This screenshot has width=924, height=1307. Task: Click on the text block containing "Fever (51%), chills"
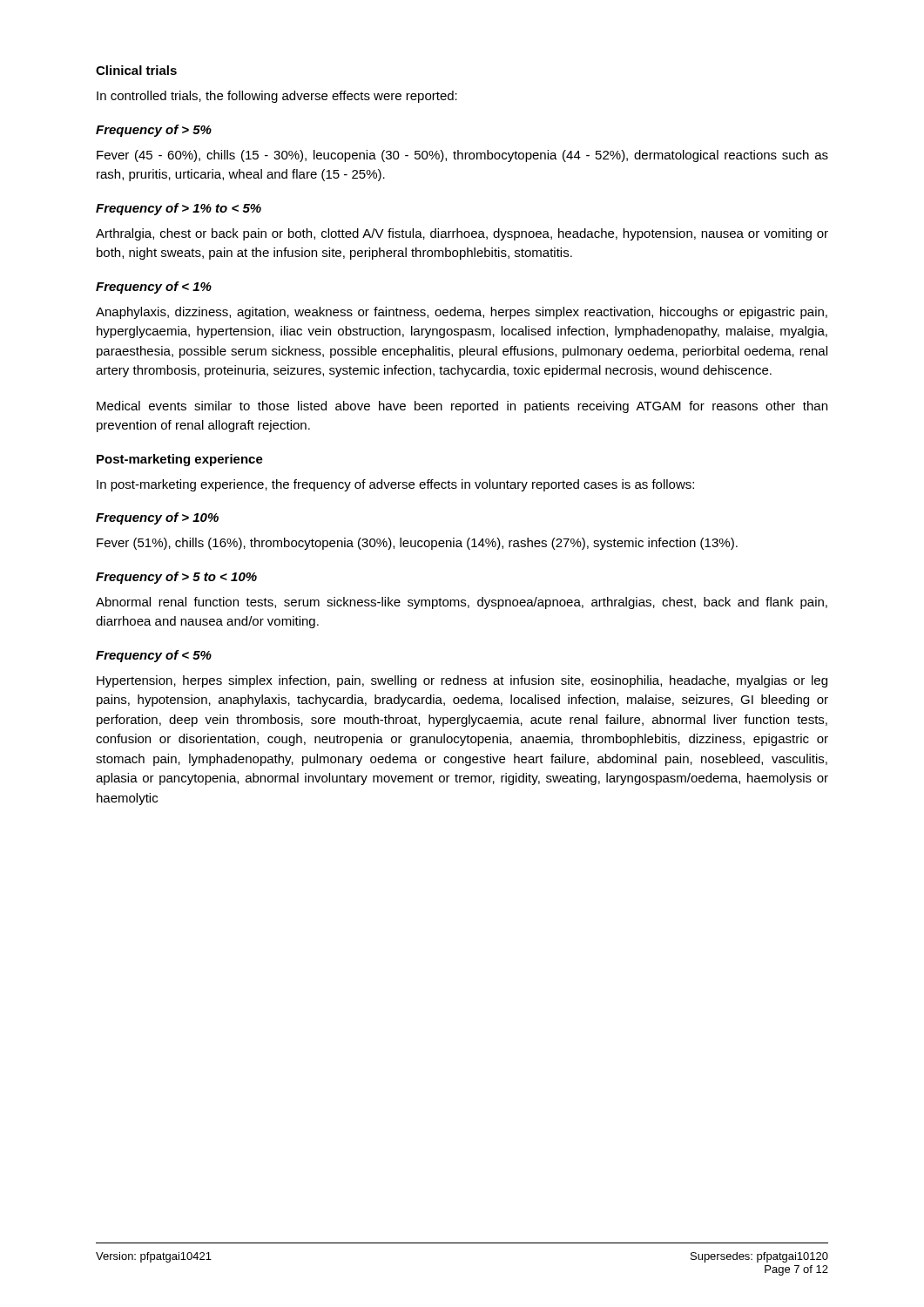click(x=417, y=542)
